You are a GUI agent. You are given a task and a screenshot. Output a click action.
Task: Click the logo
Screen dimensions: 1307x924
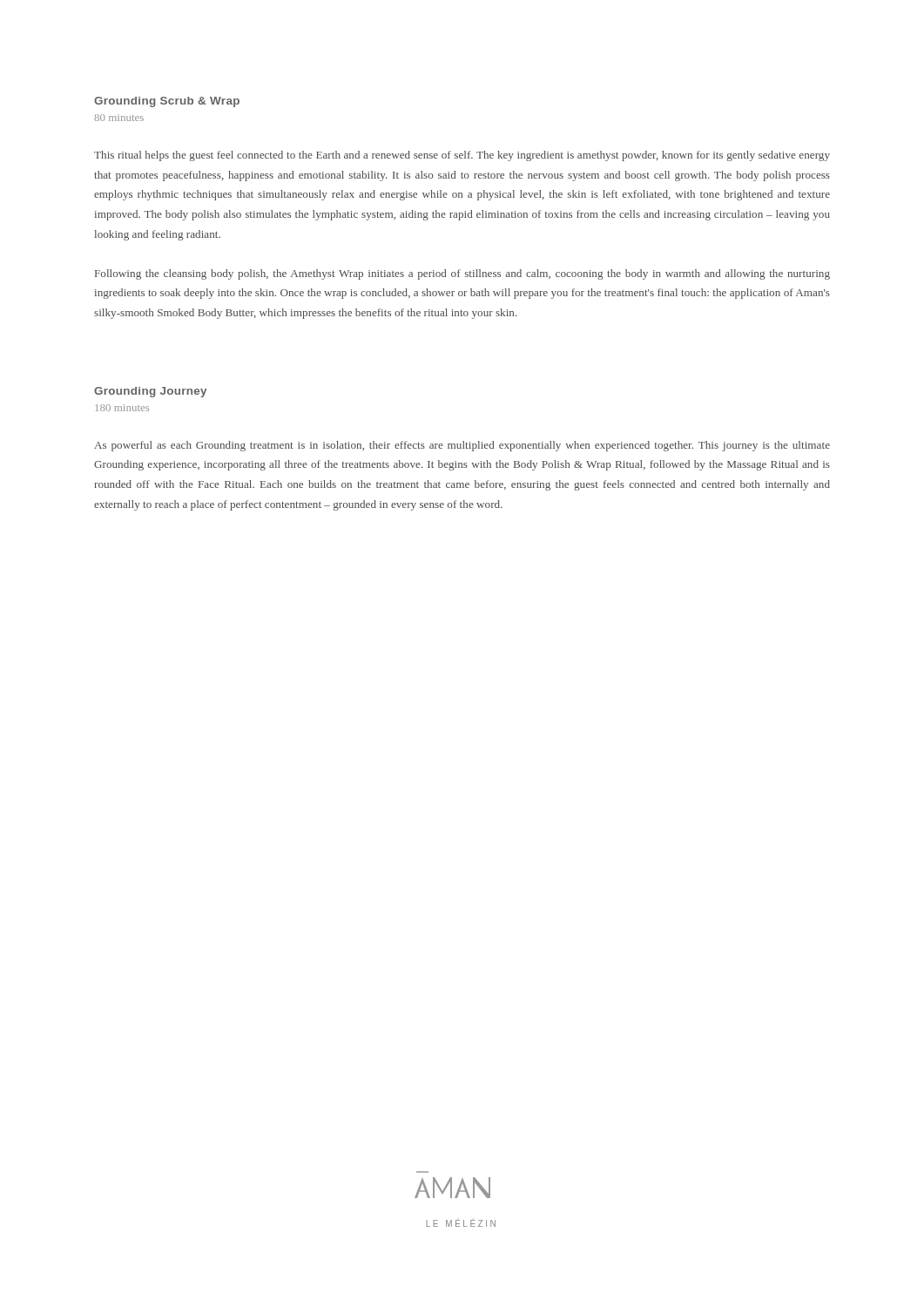[462, 1197]
